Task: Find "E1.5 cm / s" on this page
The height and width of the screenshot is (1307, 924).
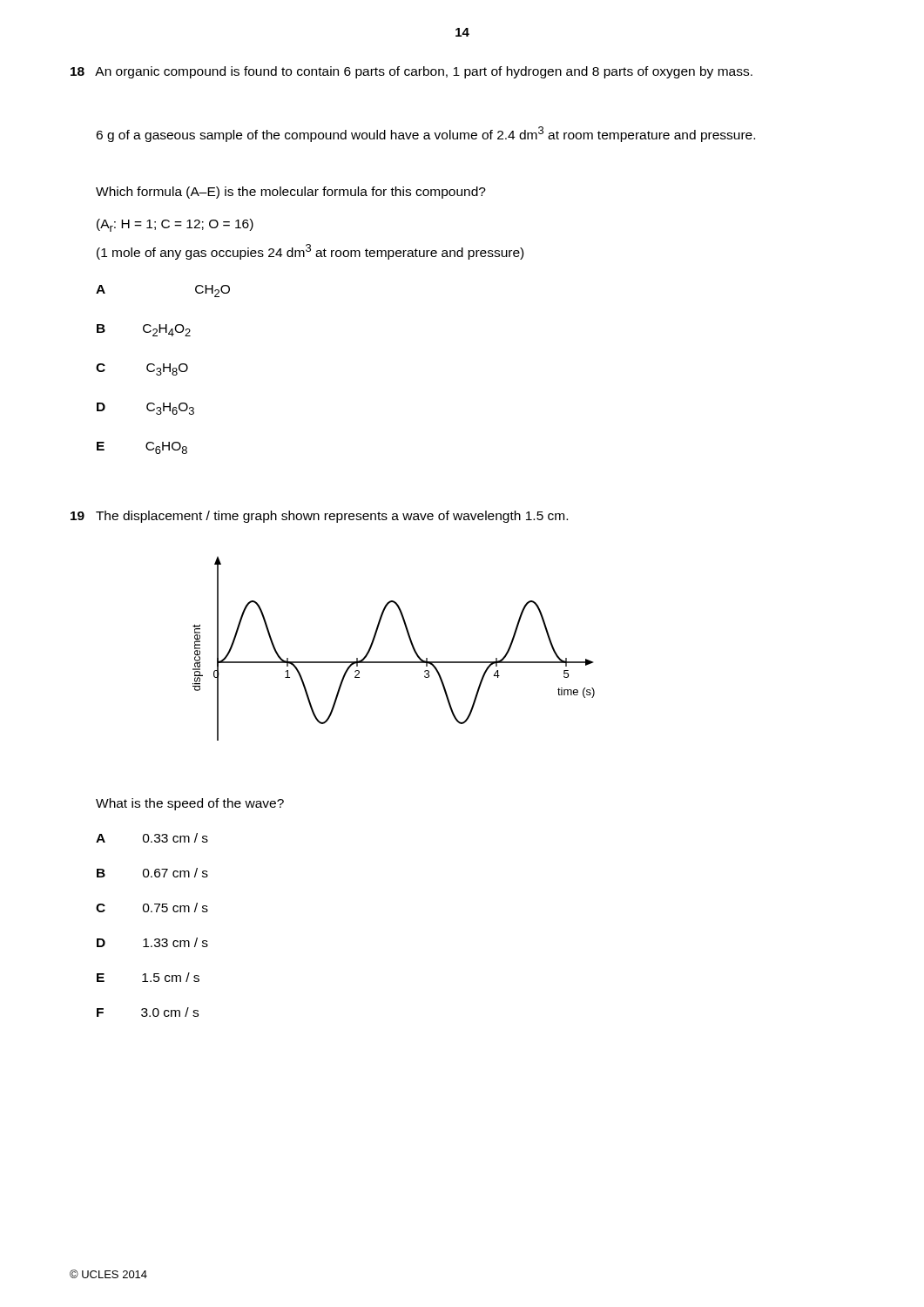Action: 148,977
